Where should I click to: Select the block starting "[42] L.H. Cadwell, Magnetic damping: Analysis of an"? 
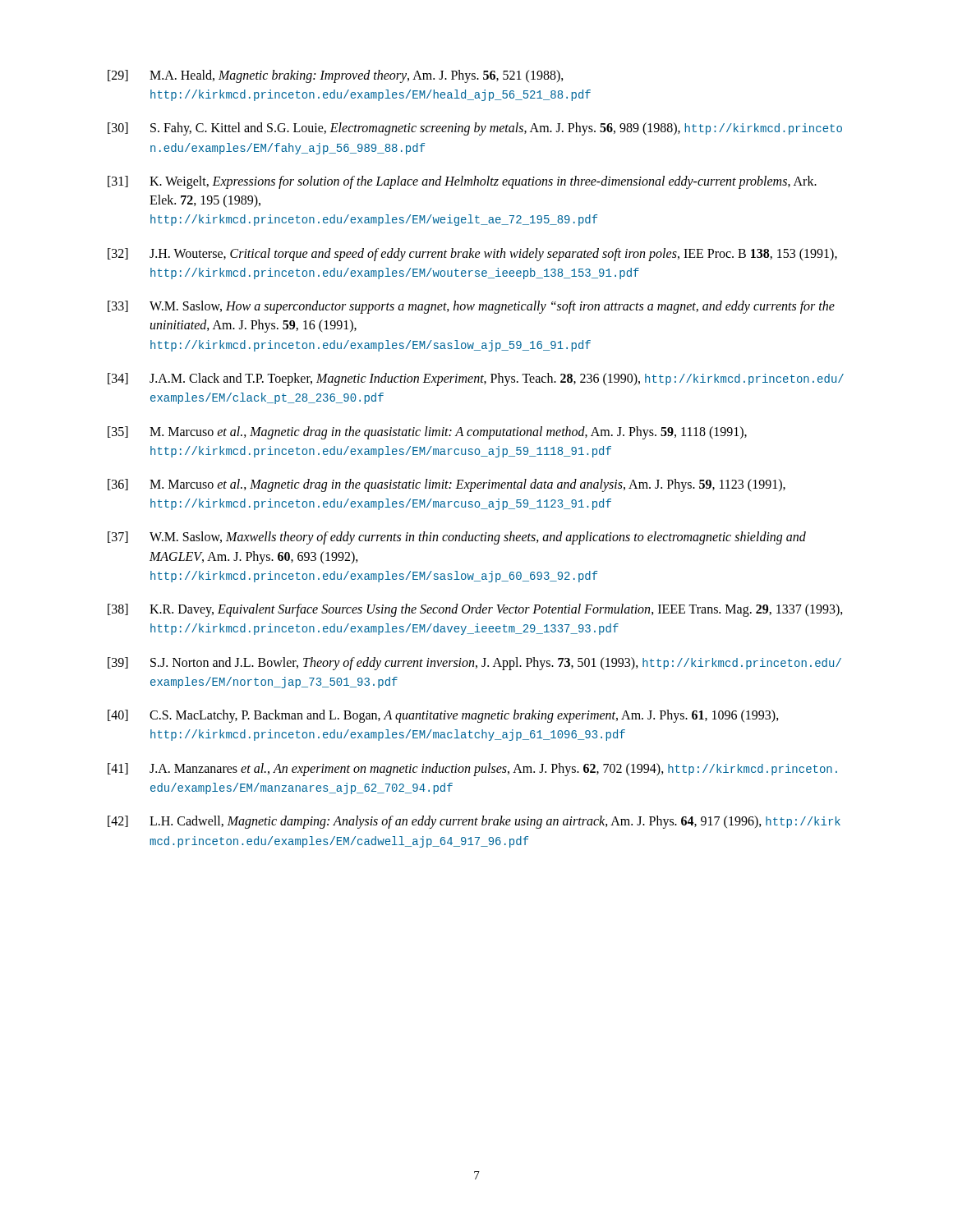point(476,831)
